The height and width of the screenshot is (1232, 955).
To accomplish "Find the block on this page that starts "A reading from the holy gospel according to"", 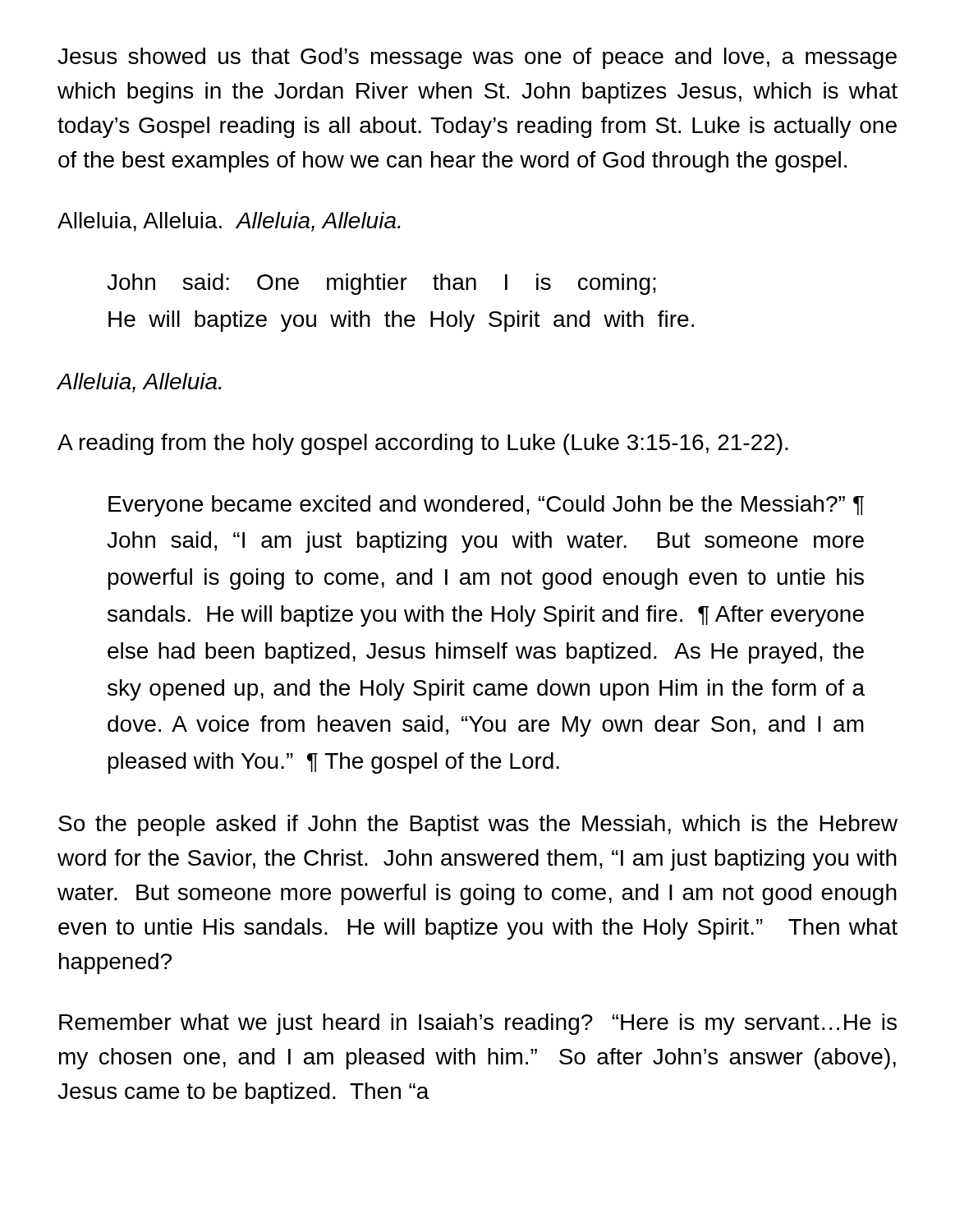I will (x=424, y=442).
